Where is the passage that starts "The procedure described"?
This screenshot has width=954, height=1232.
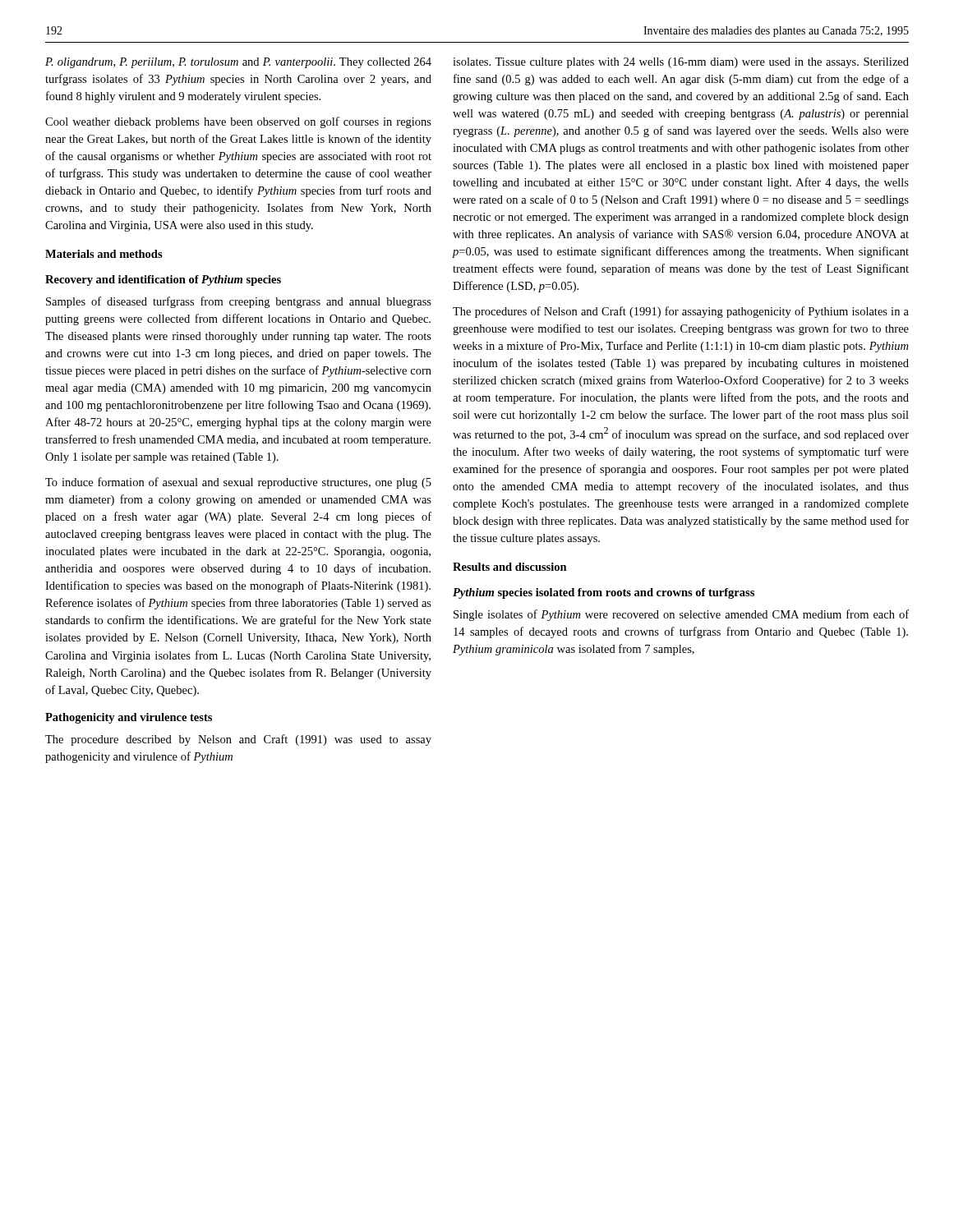pos(238,748)
